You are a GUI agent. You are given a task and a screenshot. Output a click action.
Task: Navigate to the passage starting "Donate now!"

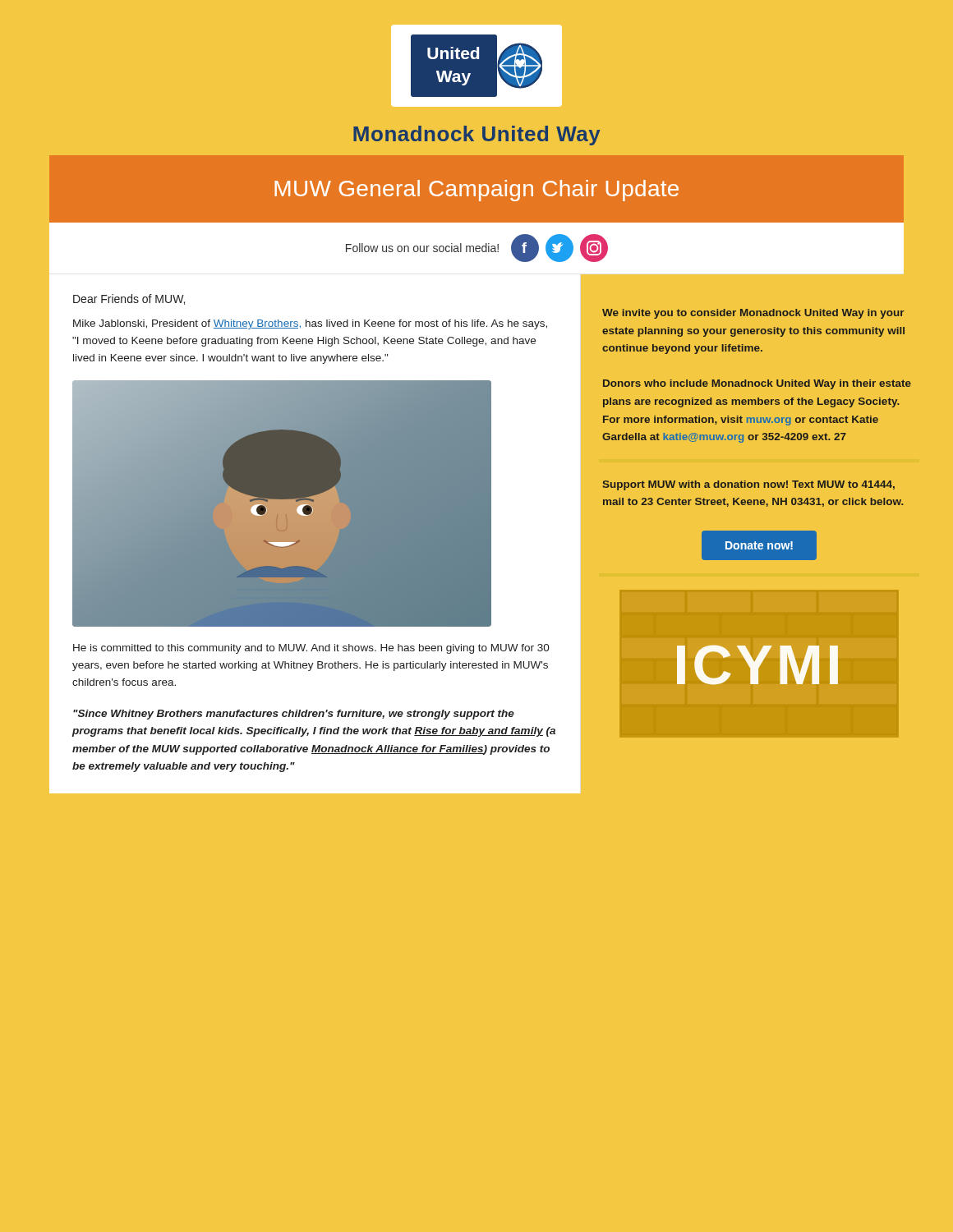click(x=759, y=545)
